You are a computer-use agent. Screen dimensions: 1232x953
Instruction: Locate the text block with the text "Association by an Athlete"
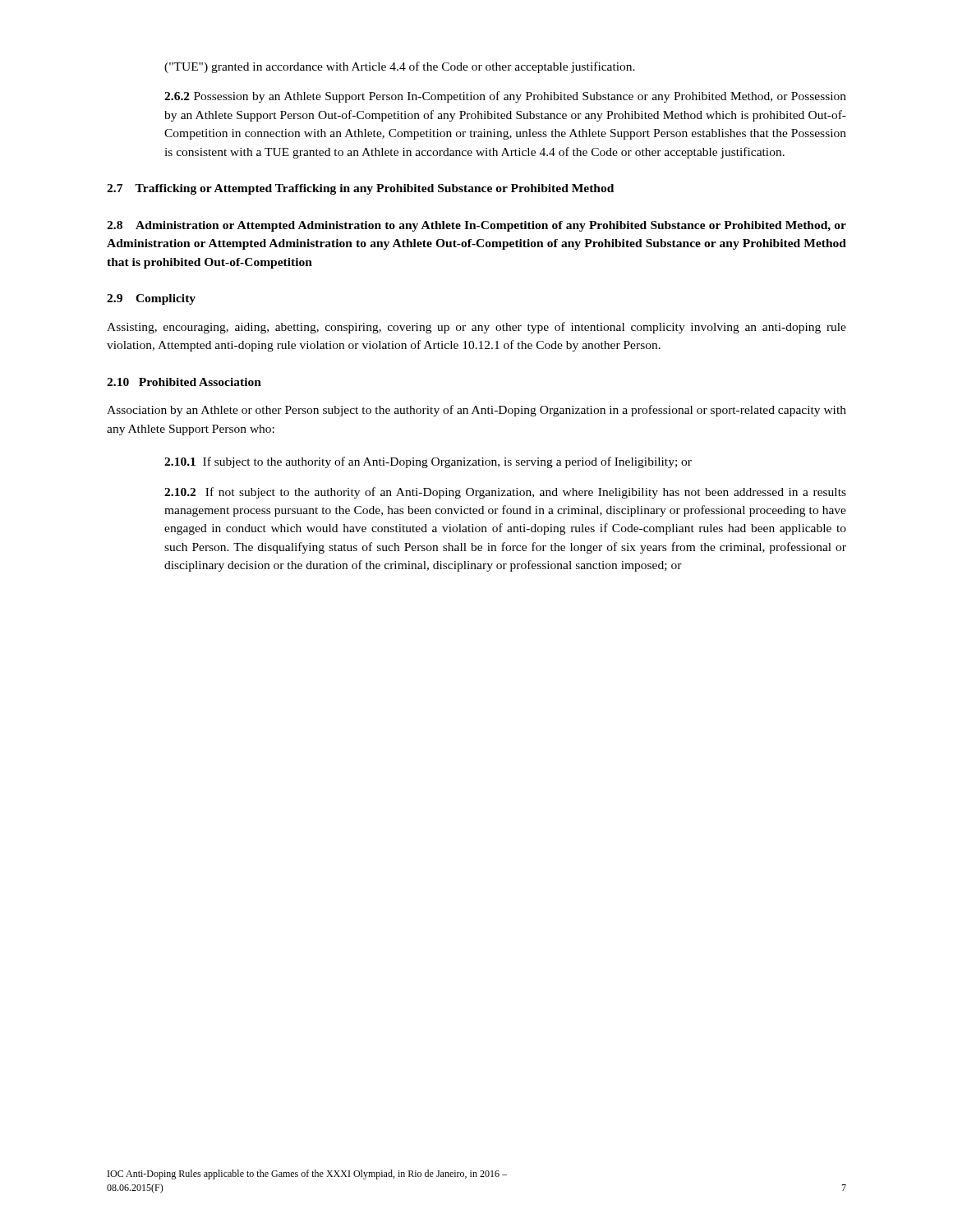pyautogui.click(x=476, y=419)
